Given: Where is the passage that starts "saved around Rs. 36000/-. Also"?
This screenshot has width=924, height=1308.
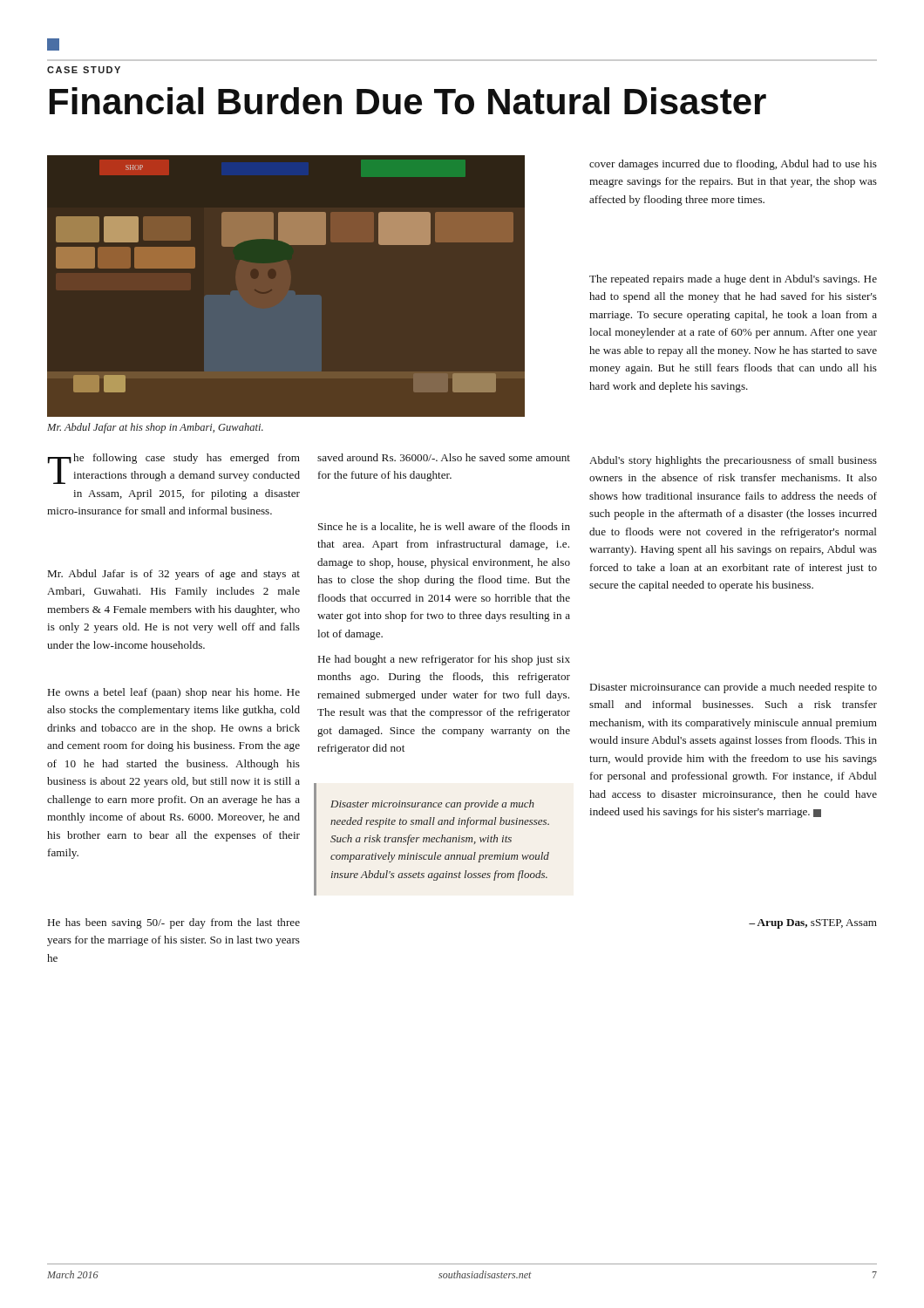Looking at the screenshot, I should 444,466.
